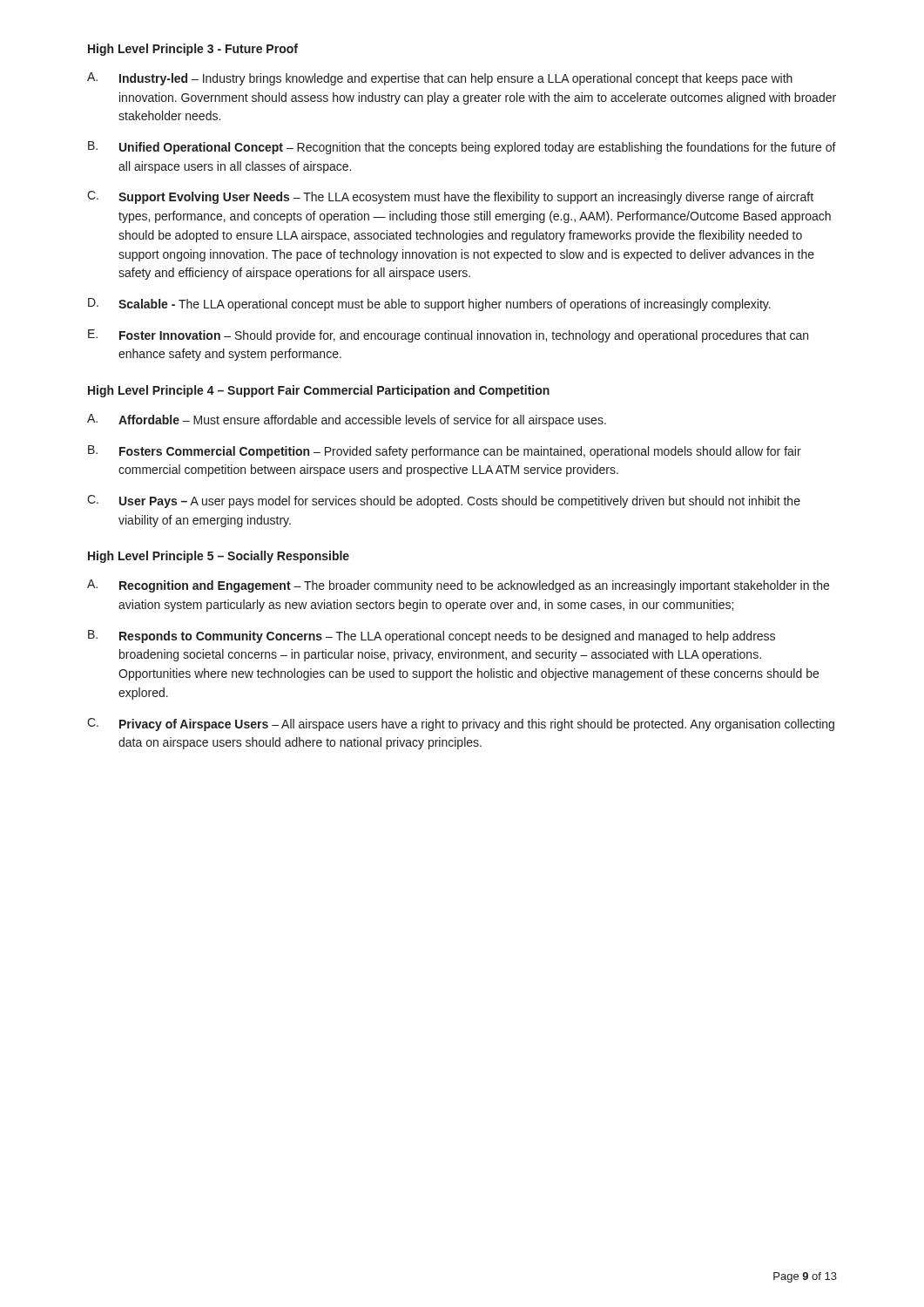The width and height of the screenshot is (924, 1307).
Task: Locate the section header that says "High Level Principle 4 – Support"
Action: pos(318,390)
